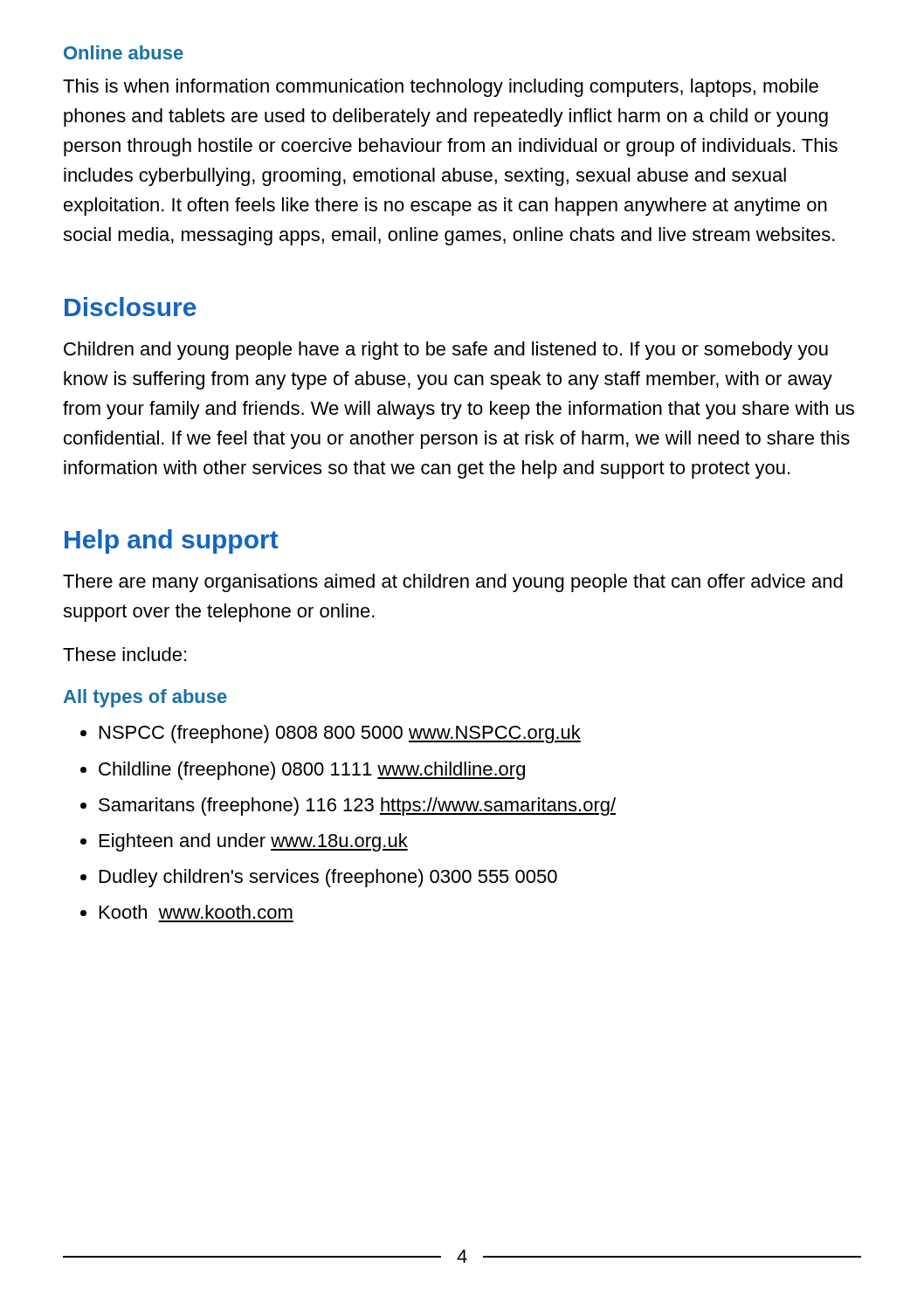
Task: Point to the region starting "Help and support"
Action: (x=171, y=539)
